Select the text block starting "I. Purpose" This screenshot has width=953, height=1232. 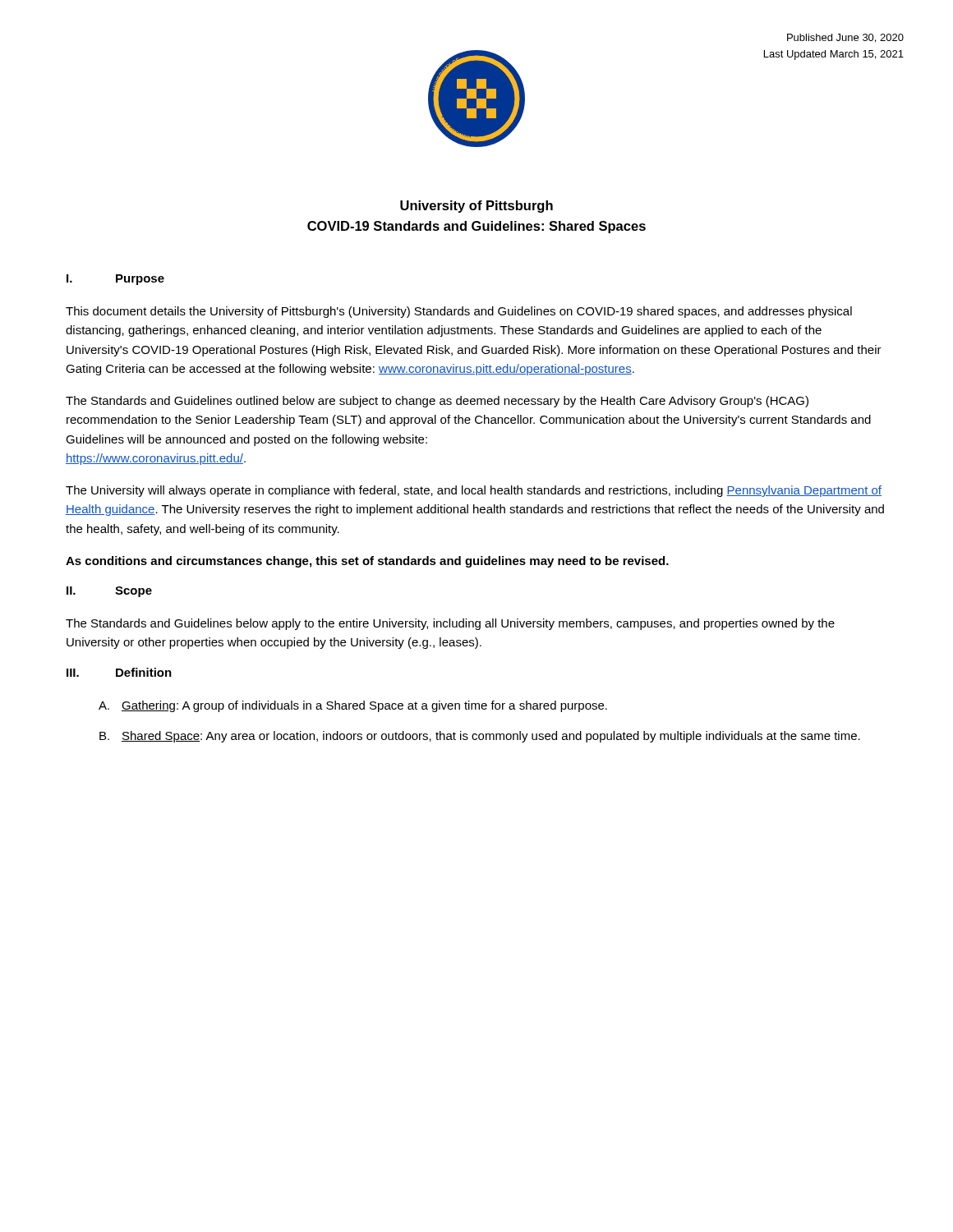(x=115, y=278)
